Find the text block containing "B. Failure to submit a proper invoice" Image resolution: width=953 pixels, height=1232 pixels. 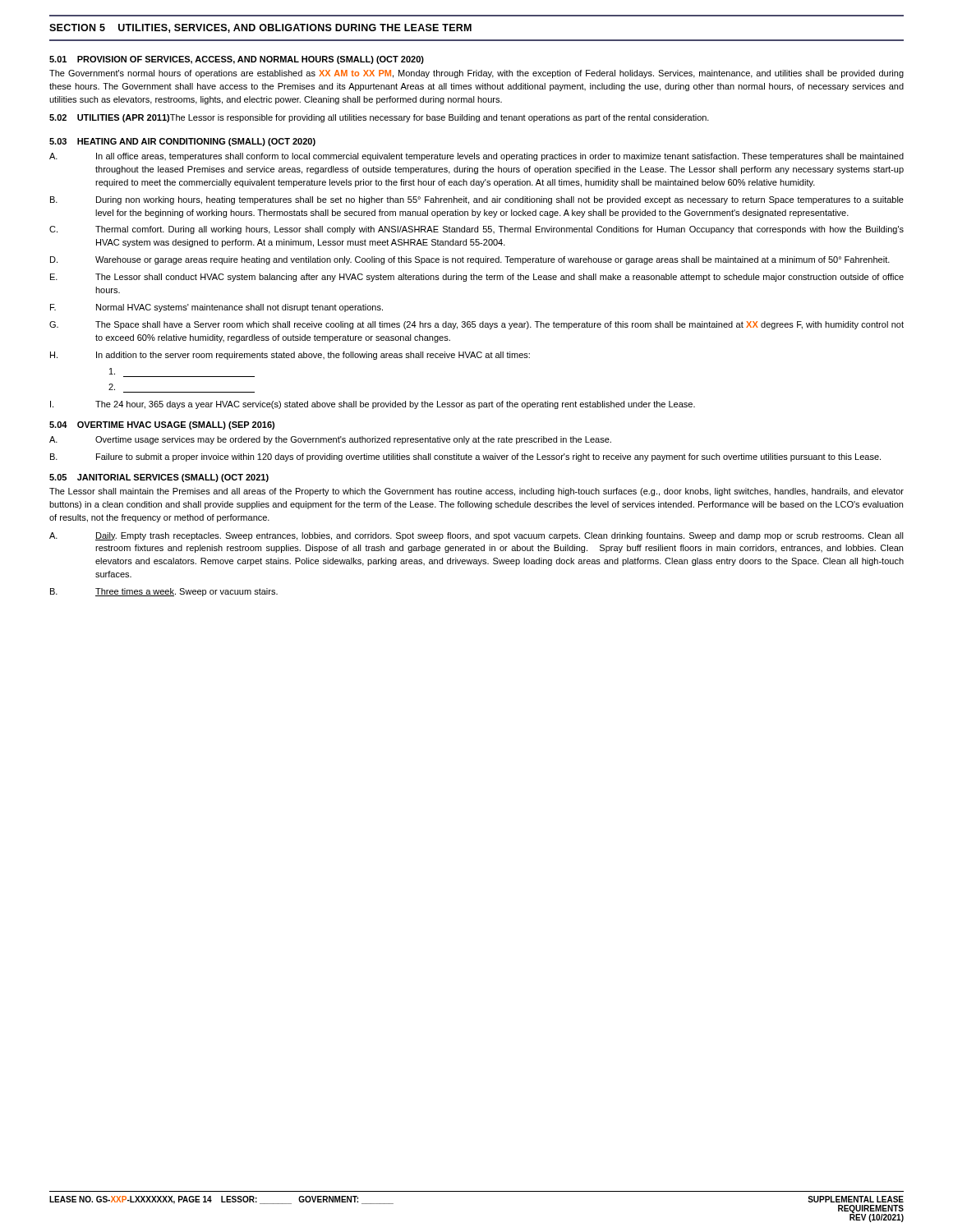(476, 457)
